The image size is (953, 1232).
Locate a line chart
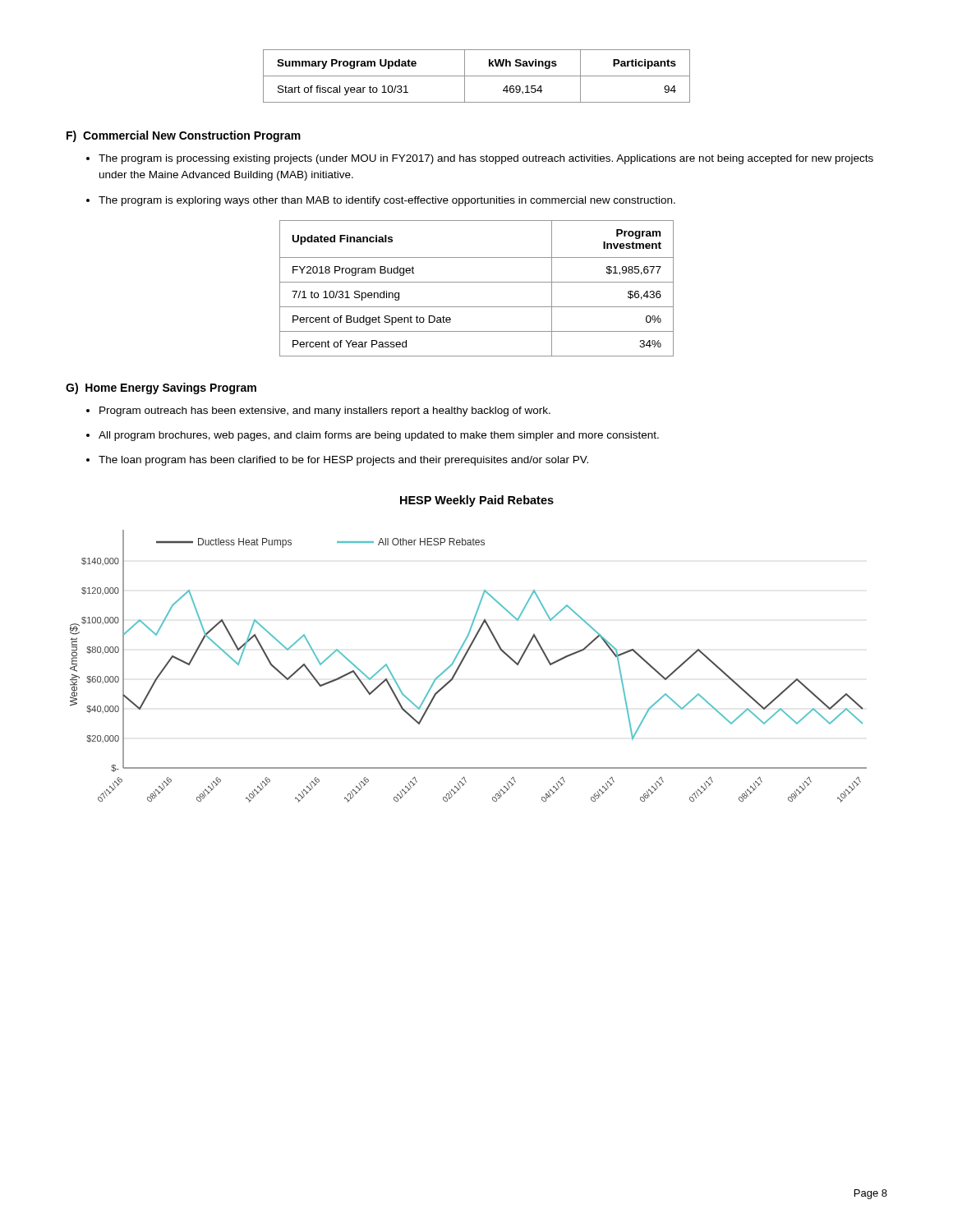tap(476, 687)
